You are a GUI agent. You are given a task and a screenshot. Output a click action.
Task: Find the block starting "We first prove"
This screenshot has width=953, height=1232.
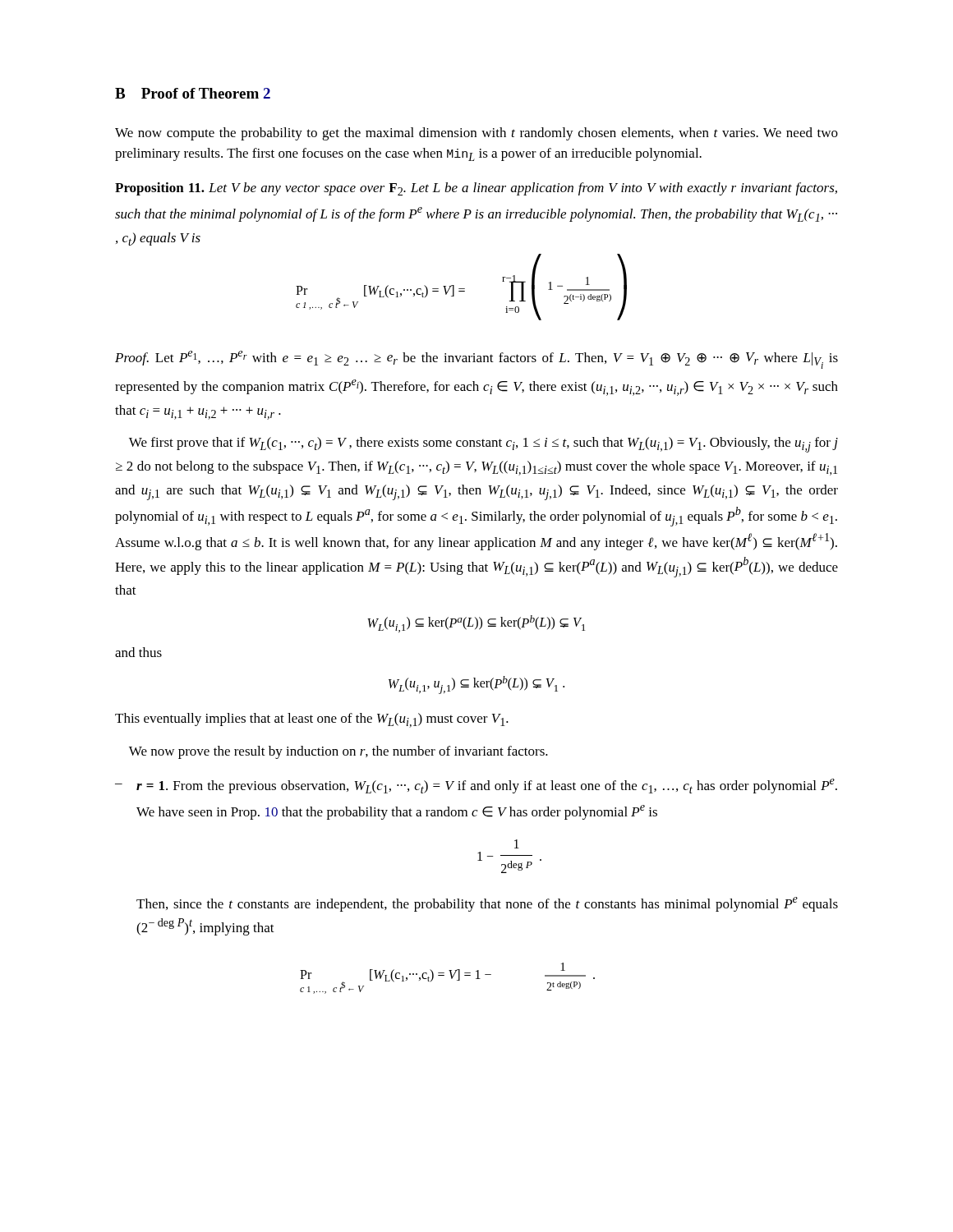click(476, 516)
